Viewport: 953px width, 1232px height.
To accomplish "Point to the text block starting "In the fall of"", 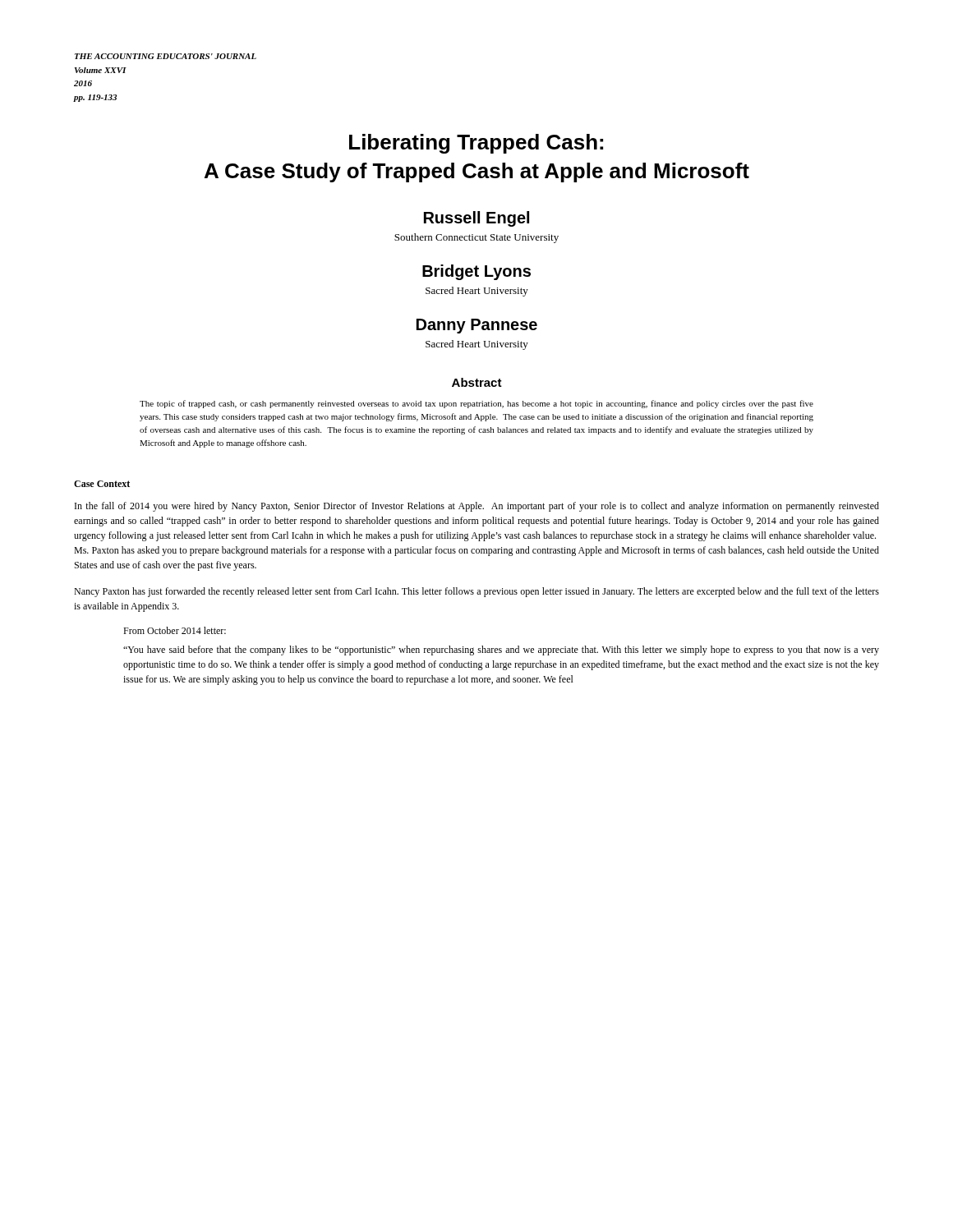I will pos(476,535).
